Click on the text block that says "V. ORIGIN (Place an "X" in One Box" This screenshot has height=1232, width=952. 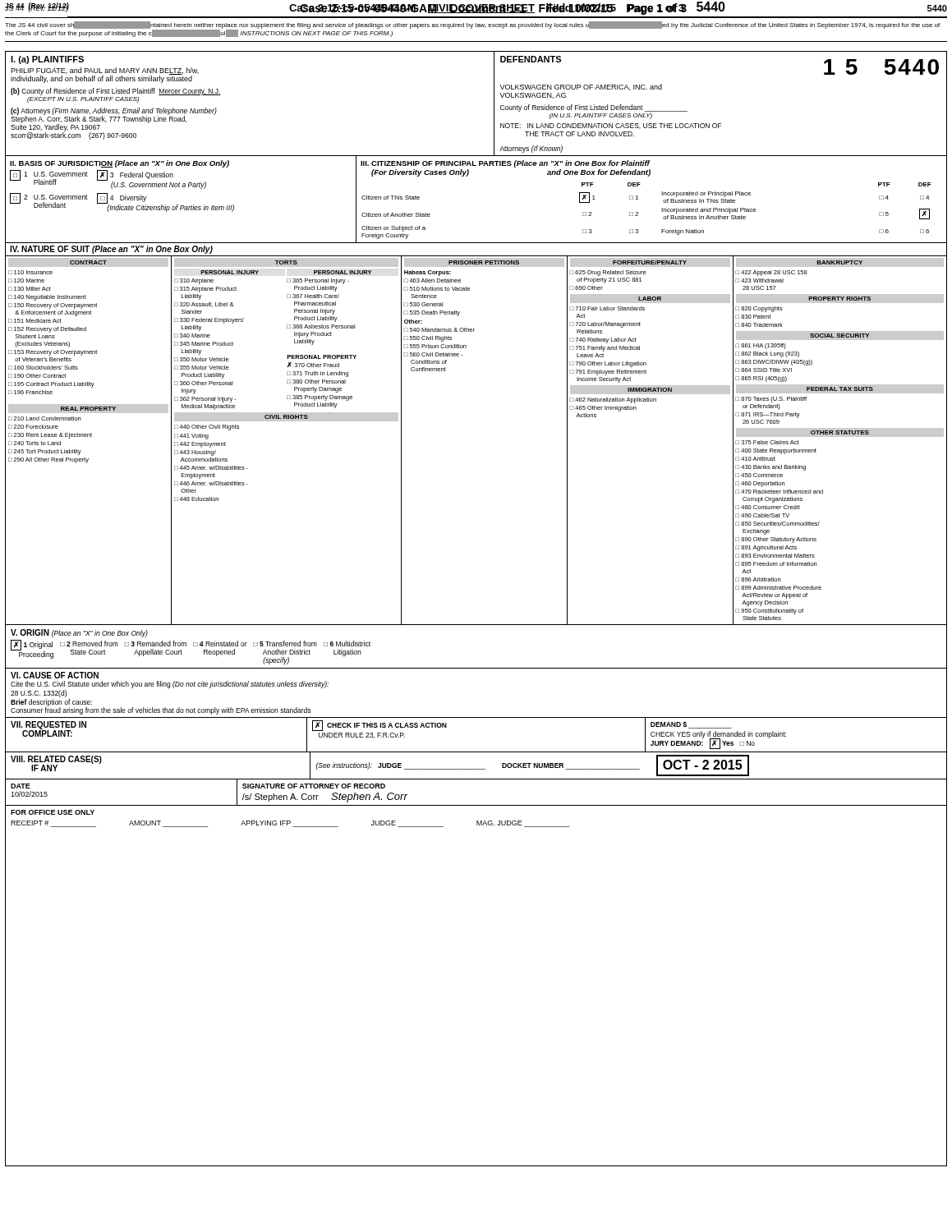[x=79, y=633]
